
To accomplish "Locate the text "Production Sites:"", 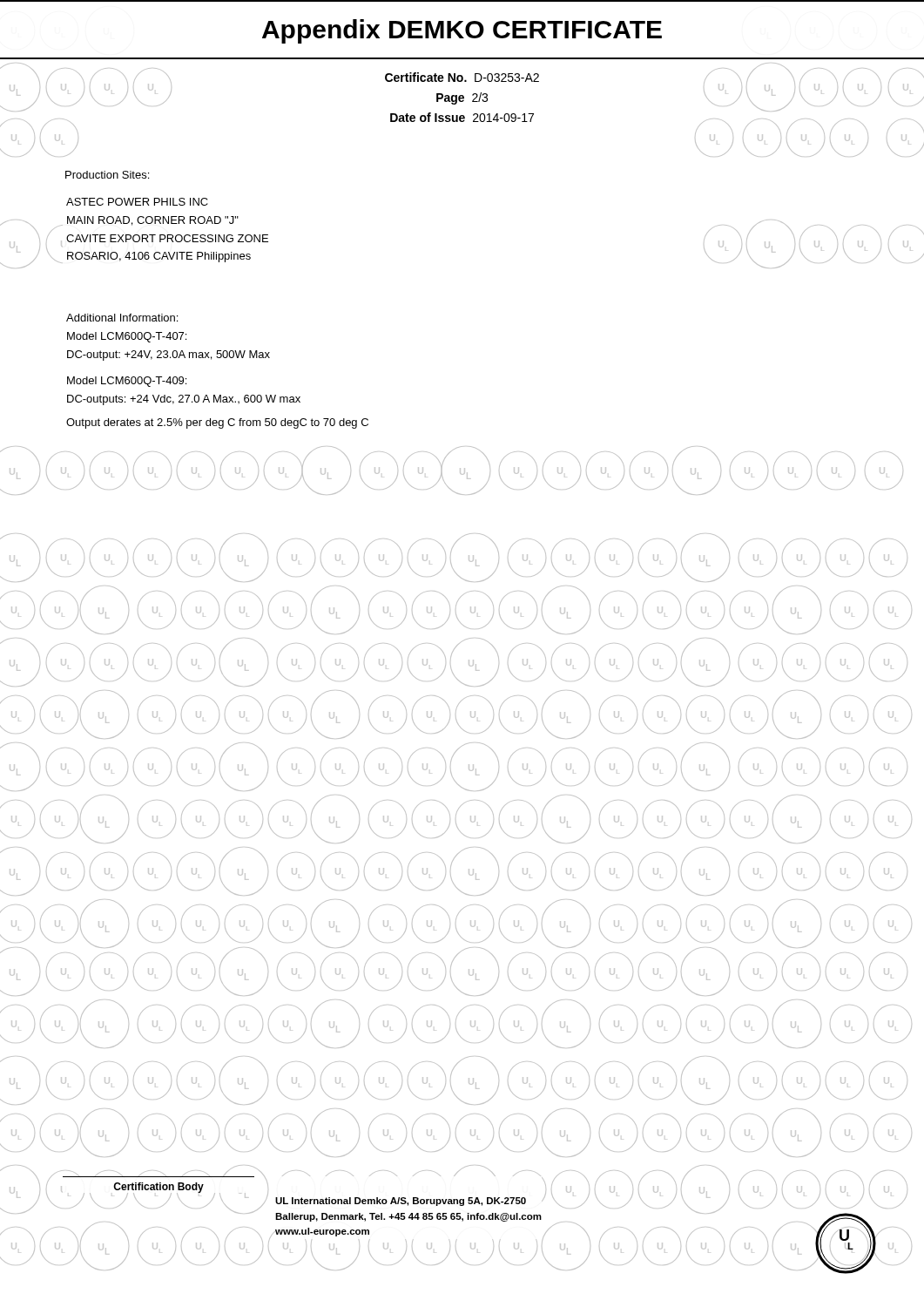I will tap(107, 175).
